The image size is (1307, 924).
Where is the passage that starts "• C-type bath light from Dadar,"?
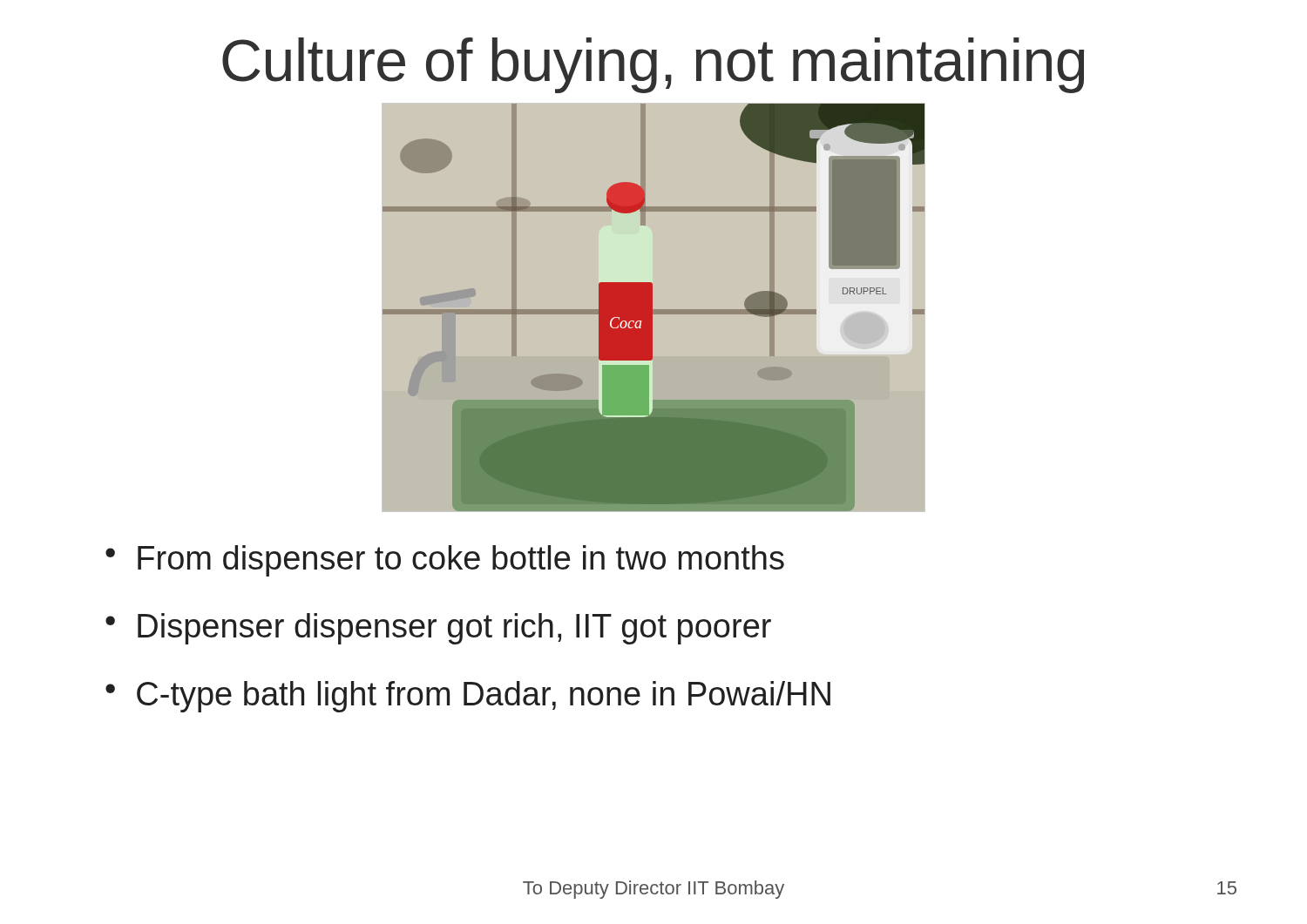(x=469, y=695)
